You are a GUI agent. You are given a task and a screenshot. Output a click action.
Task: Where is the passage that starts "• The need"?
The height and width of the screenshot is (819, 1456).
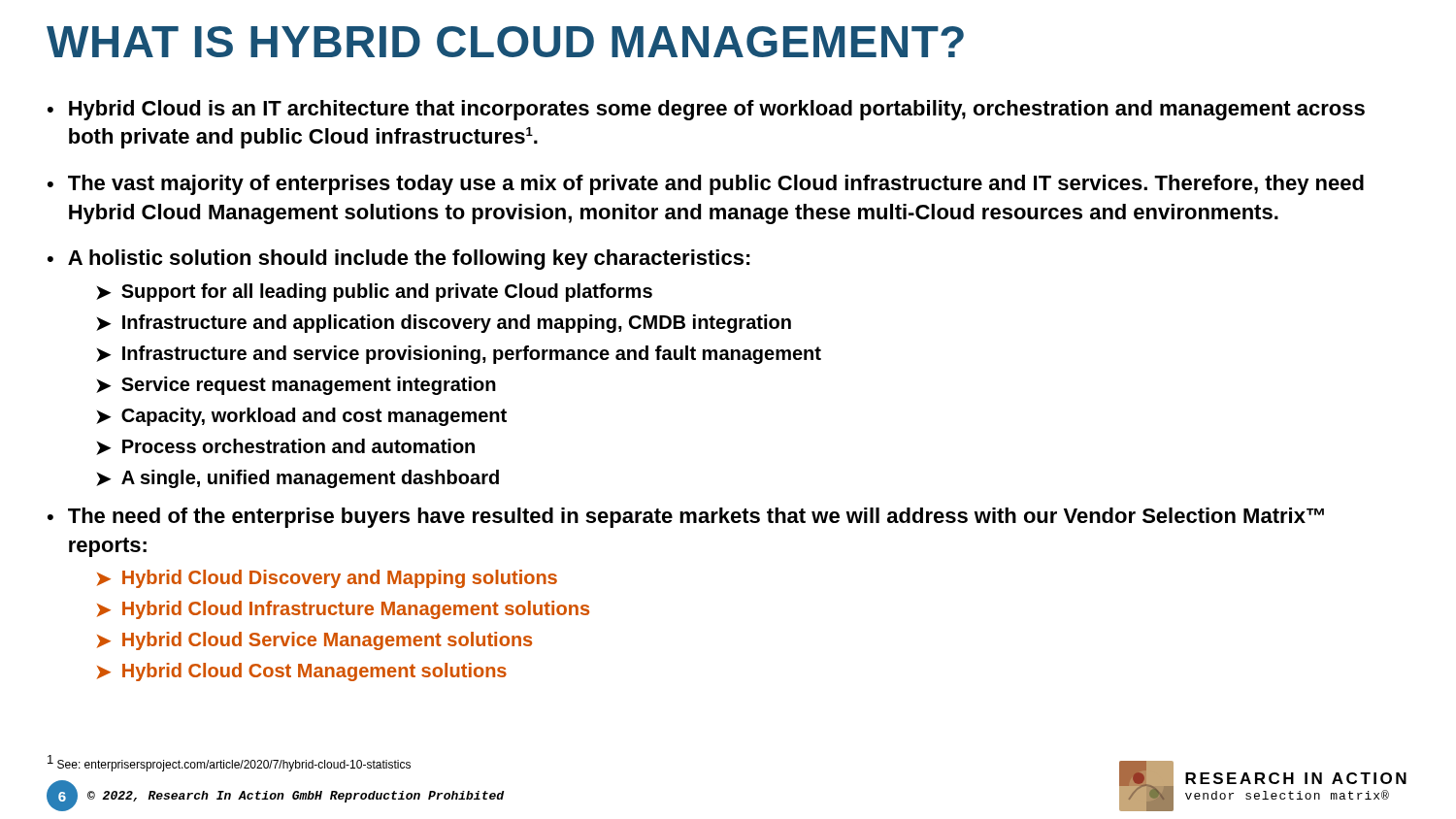pyautogui.click(x=686, y=518)
